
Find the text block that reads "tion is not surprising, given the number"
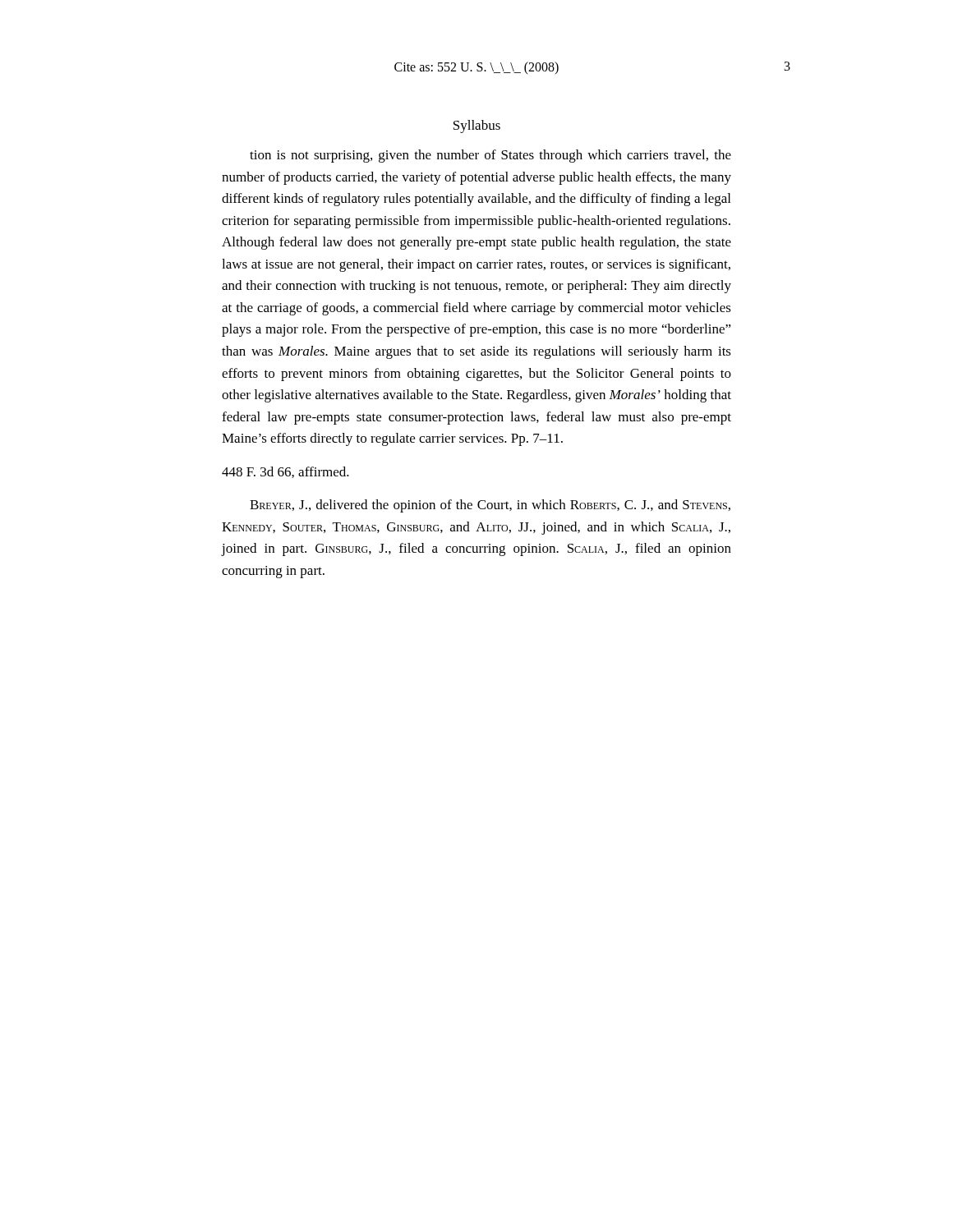(476, 297)
